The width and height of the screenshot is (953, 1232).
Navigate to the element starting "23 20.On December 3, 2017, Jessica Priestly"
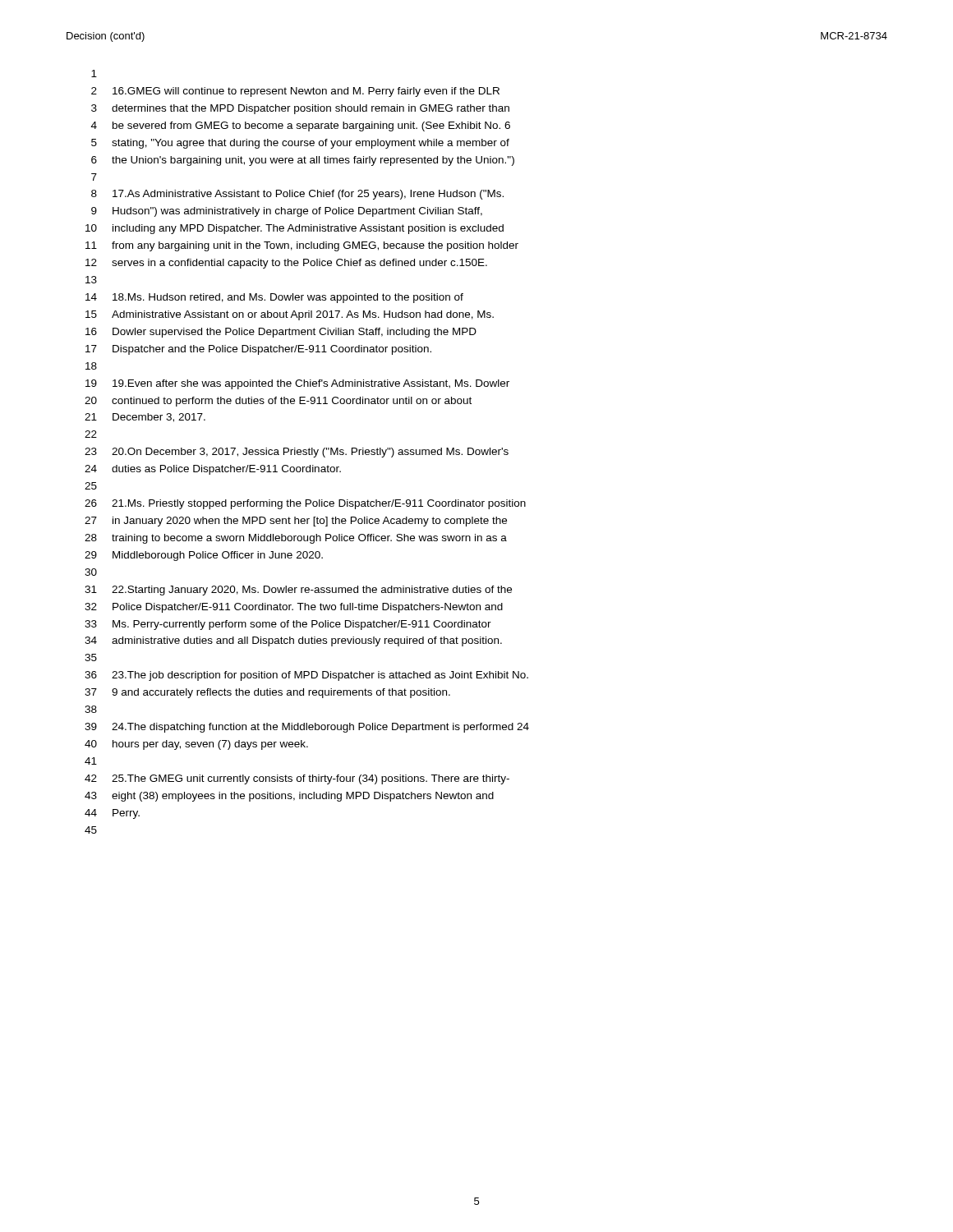click(476, 461)
